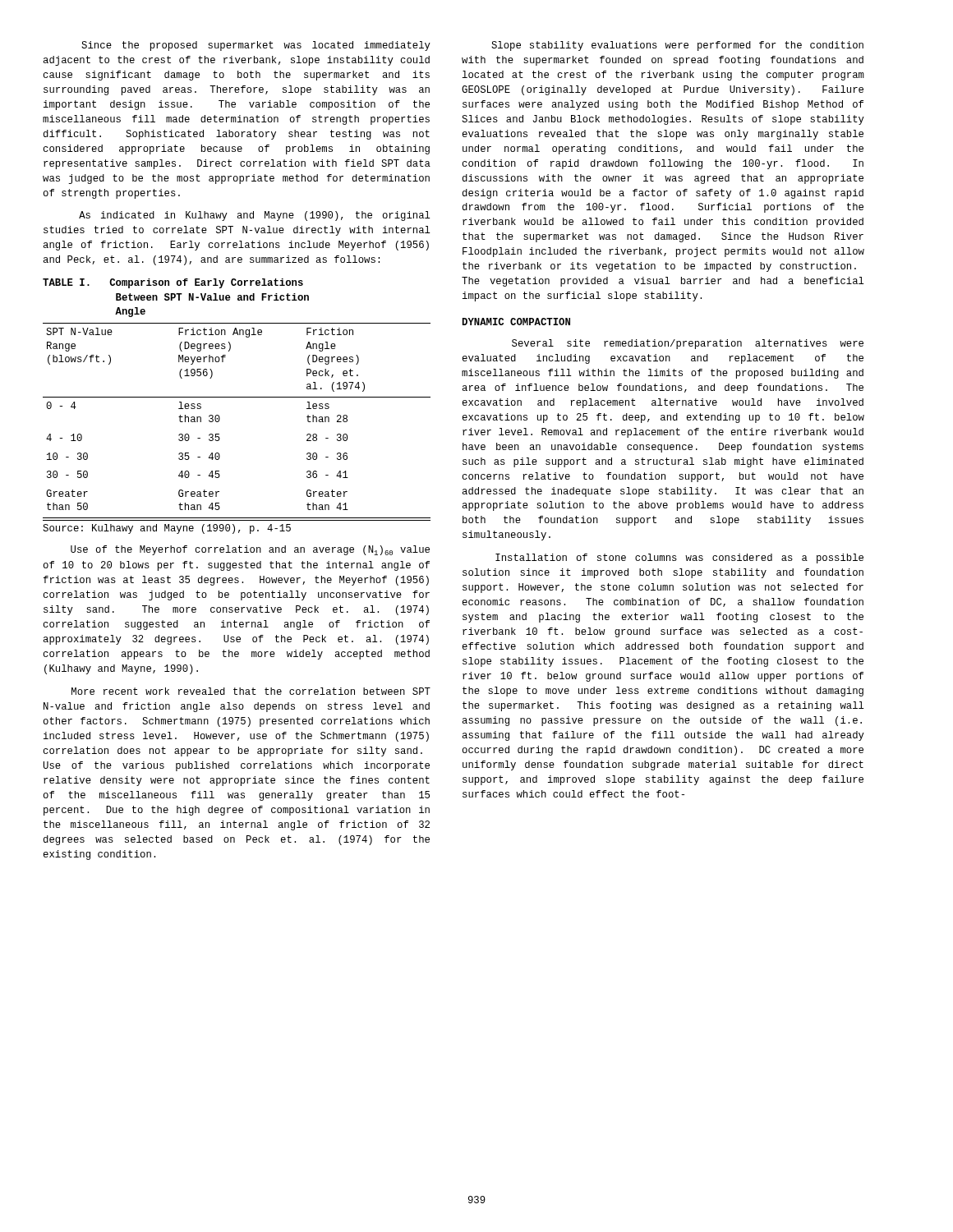
Task: Click on the text block that reads "Since the proposed supermarket was located immediately adjacent"
Action: click(237, 120)
